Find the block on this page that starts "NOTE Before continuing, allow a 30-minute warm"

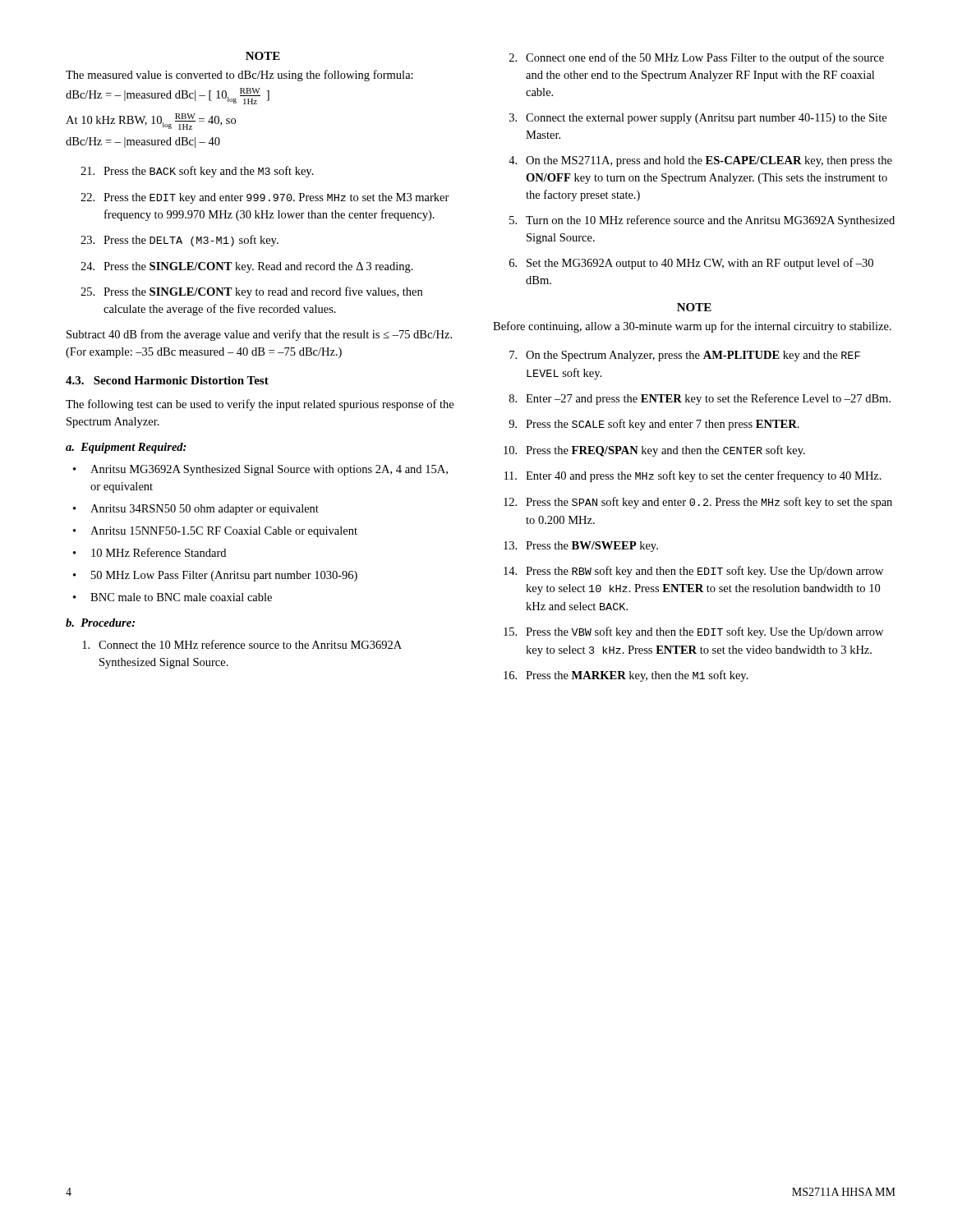(x=694, y=318)
